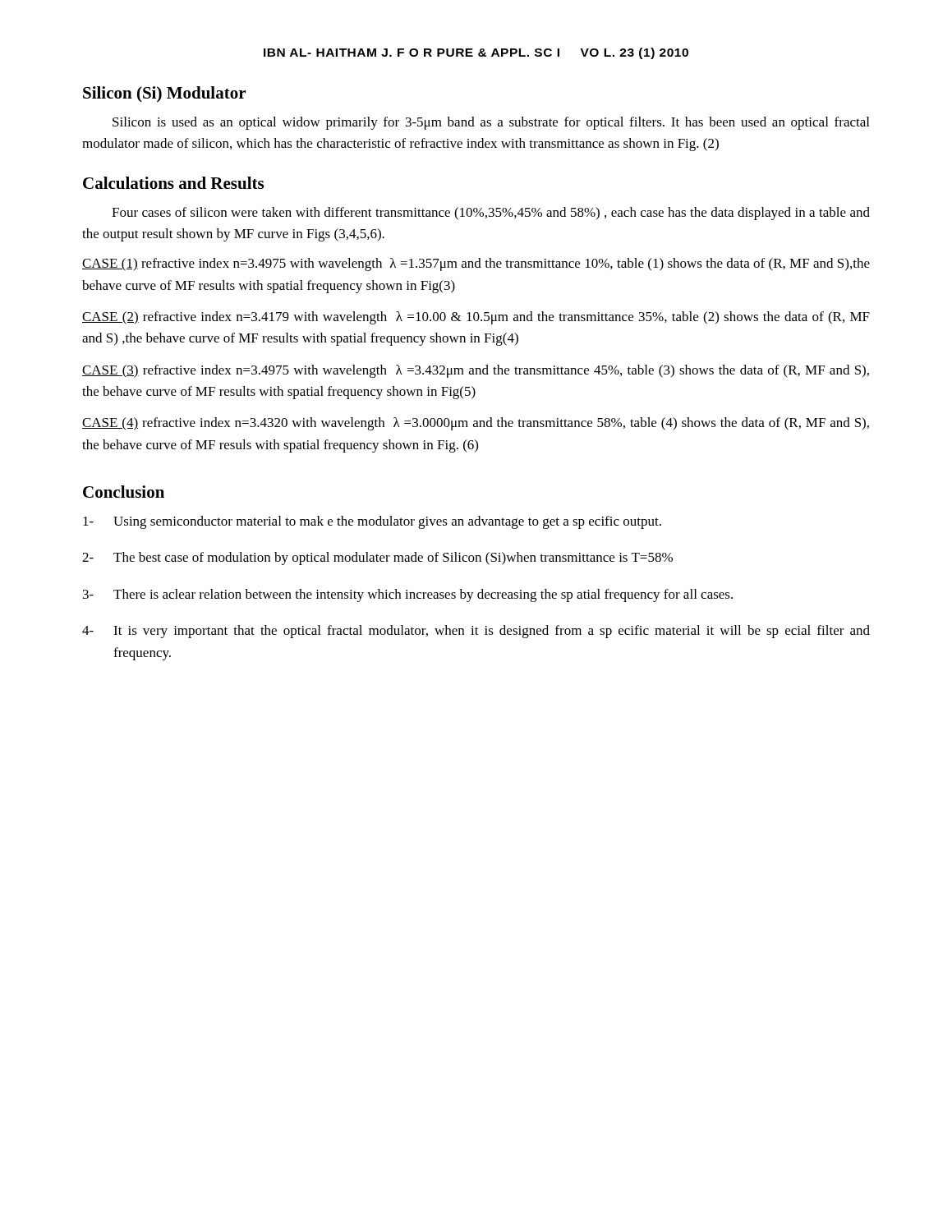Locate the block starting "Silicon (Si) Modulator"
This screenshot has height=1232, width=952.
pos(164,93)
